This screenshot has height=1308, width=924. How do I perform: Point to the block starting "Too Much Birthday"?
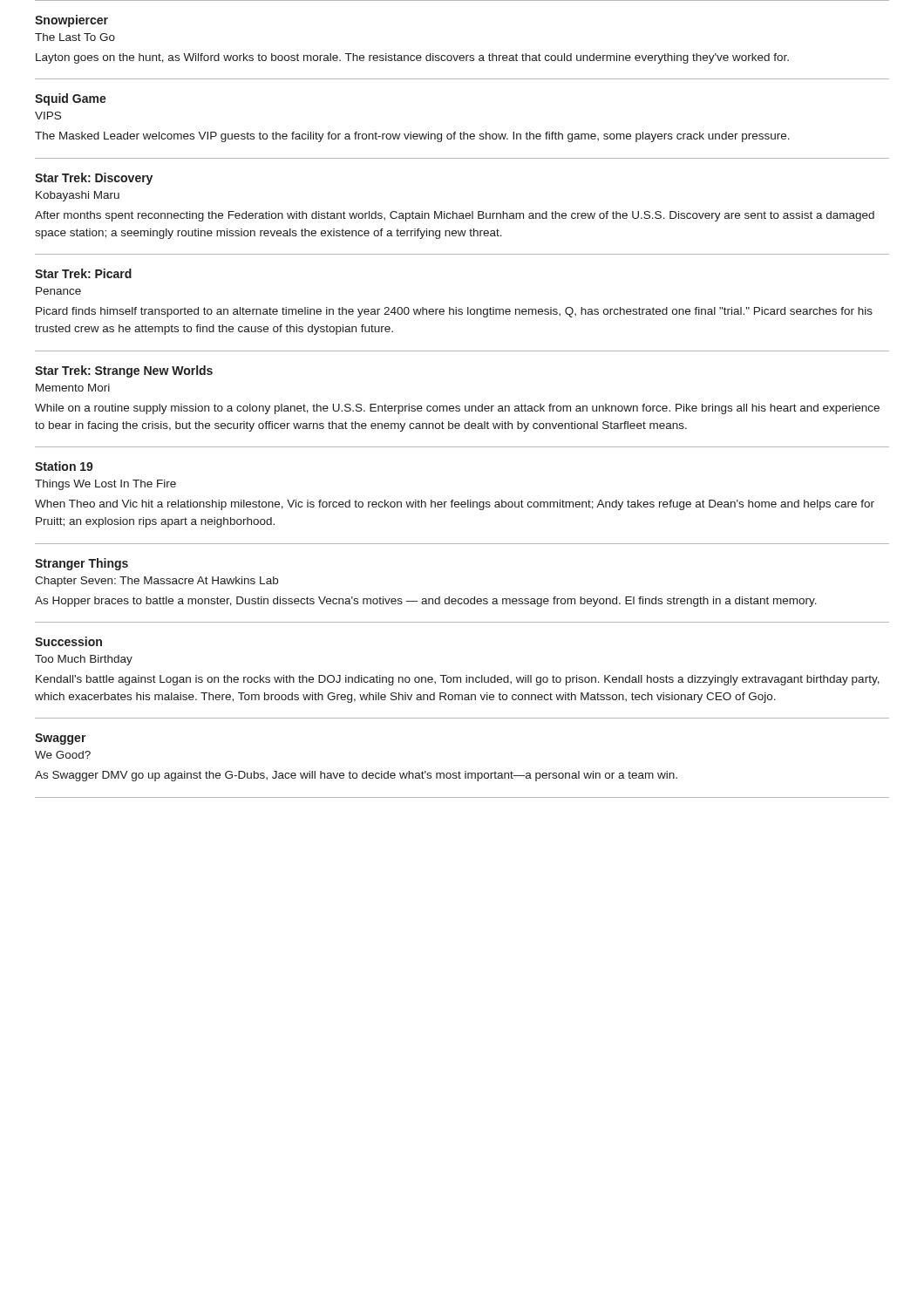pos(84,659)
